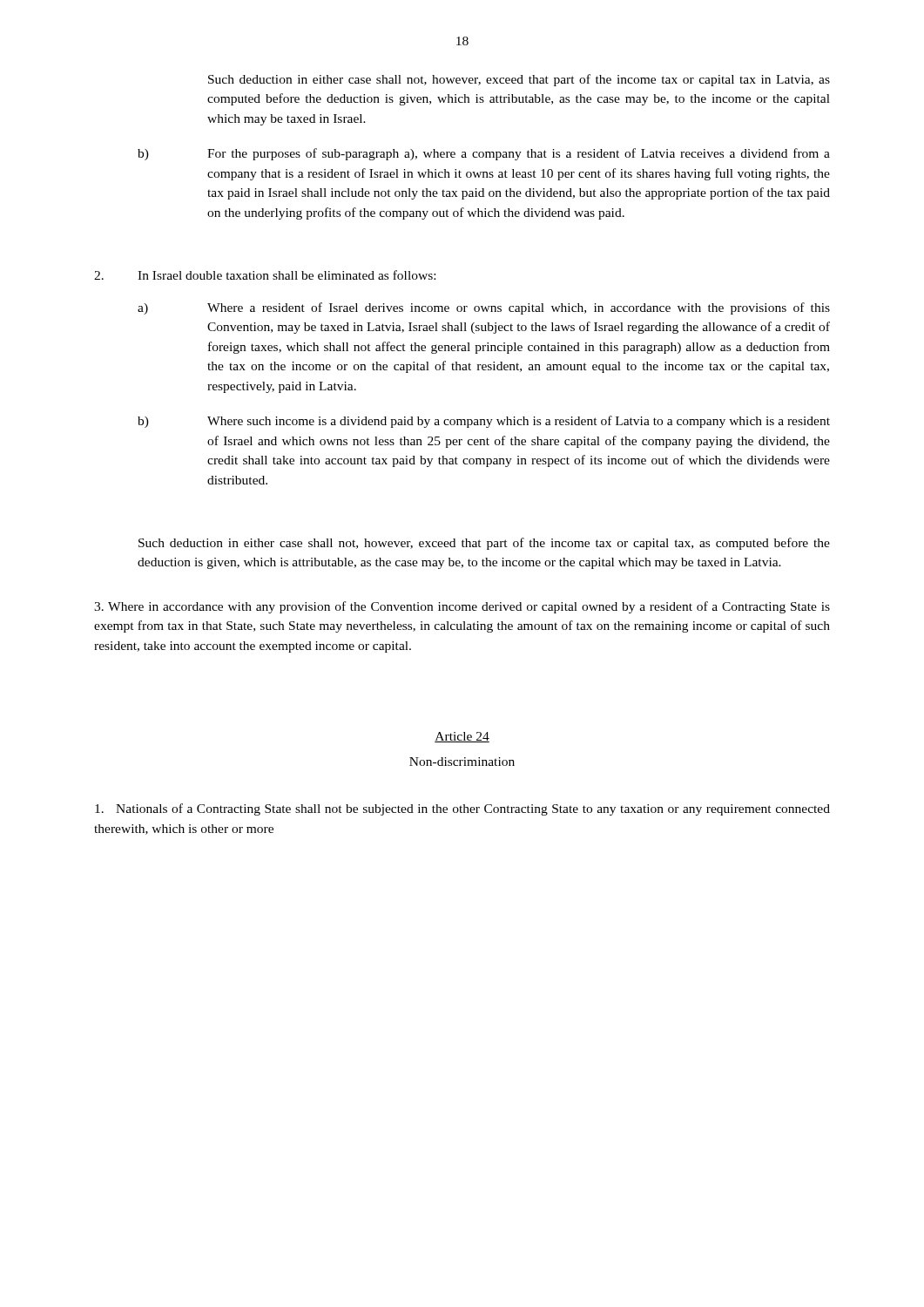The width and height of the screenshot is (924, 1307).
Task: Point to the text starting "2. In Israel double taxation shall"
Action: [x=265, y=275]
